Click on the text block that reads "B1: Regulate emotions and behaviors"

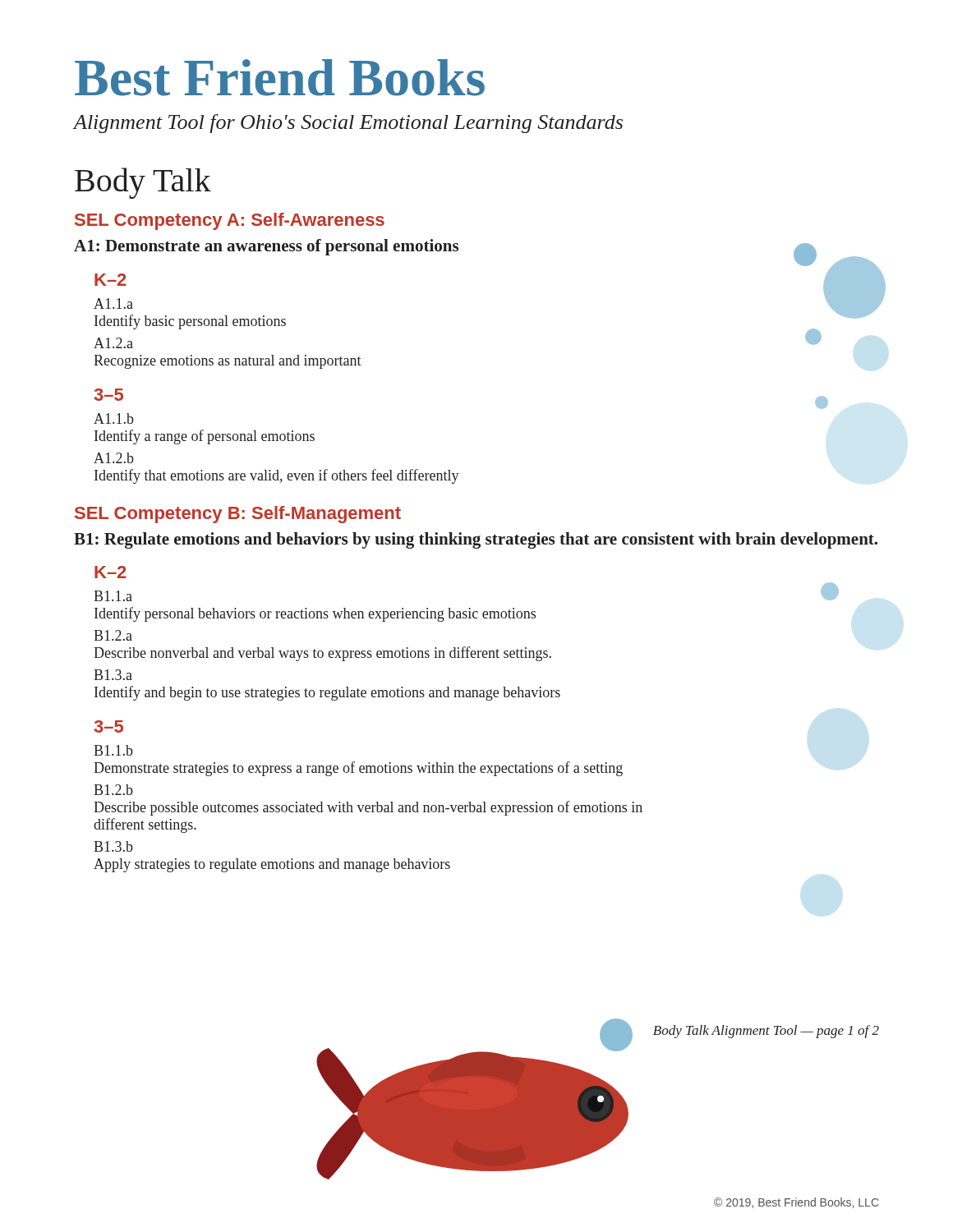[x=476, y=539]
